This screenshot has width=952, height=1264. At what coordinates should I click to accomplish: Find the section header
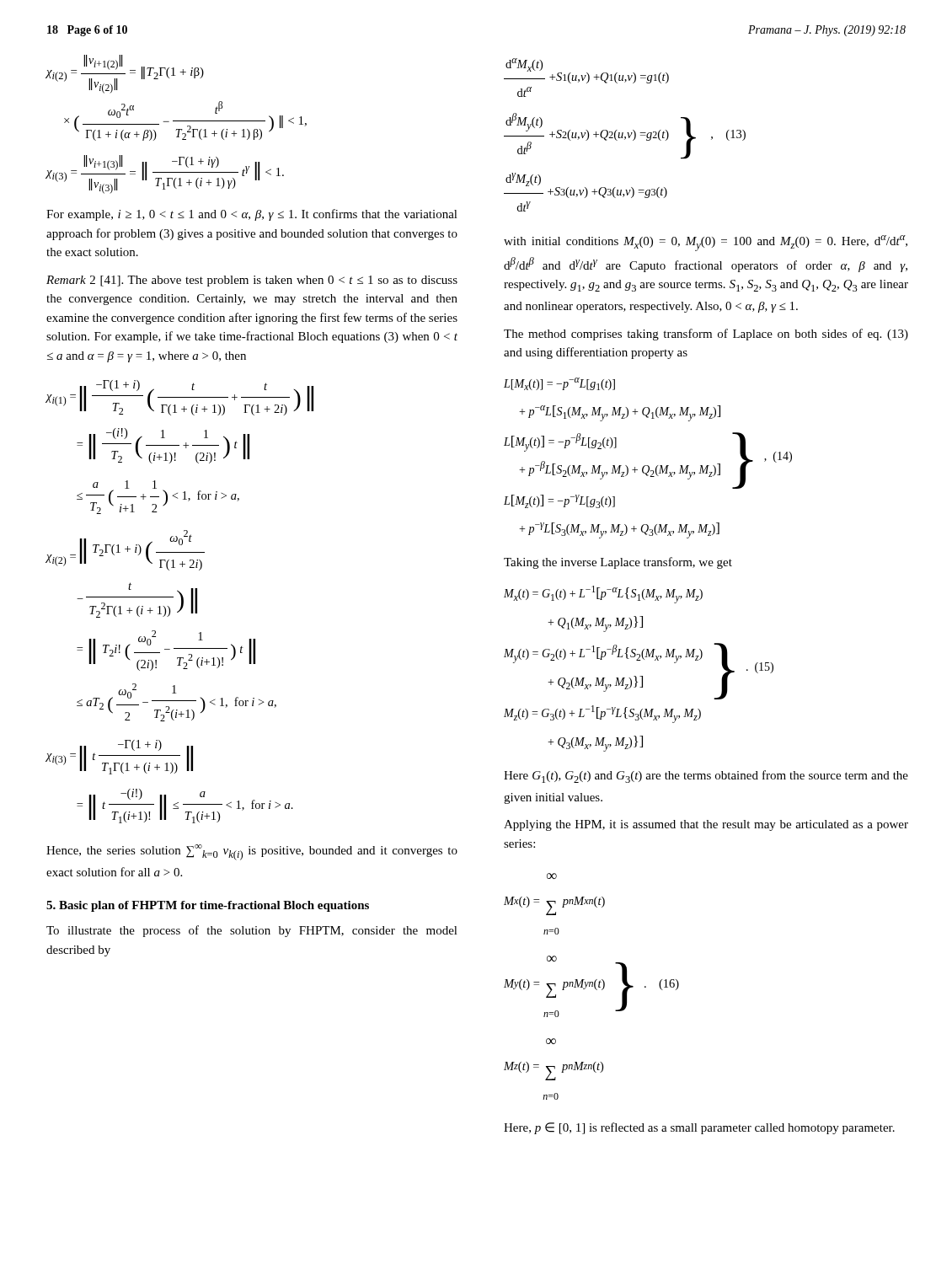(x=208, y=905)
